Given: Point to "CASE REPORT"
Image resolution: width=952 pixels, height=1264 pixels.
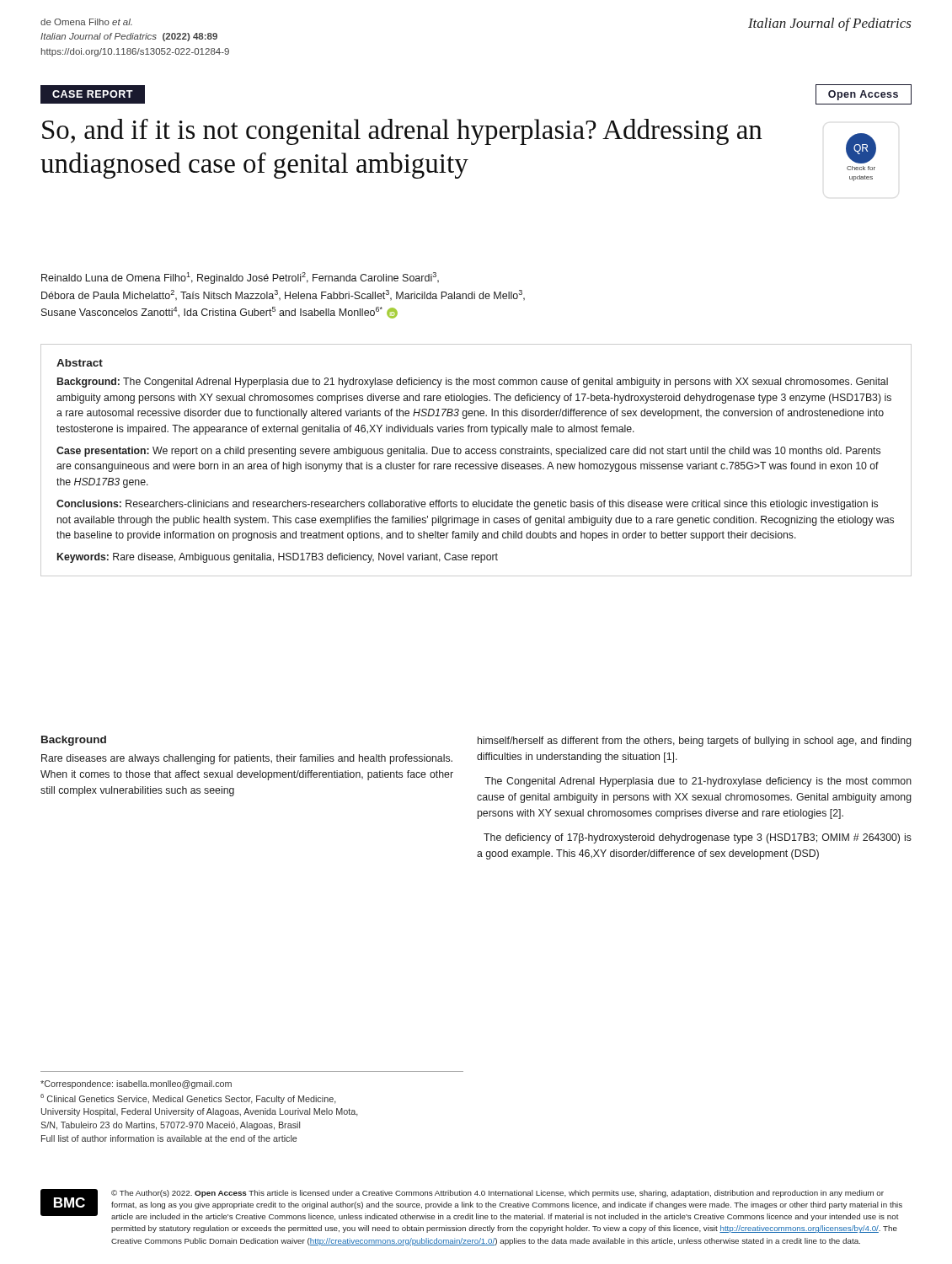Looking at the screenshot, I should 93,94.
